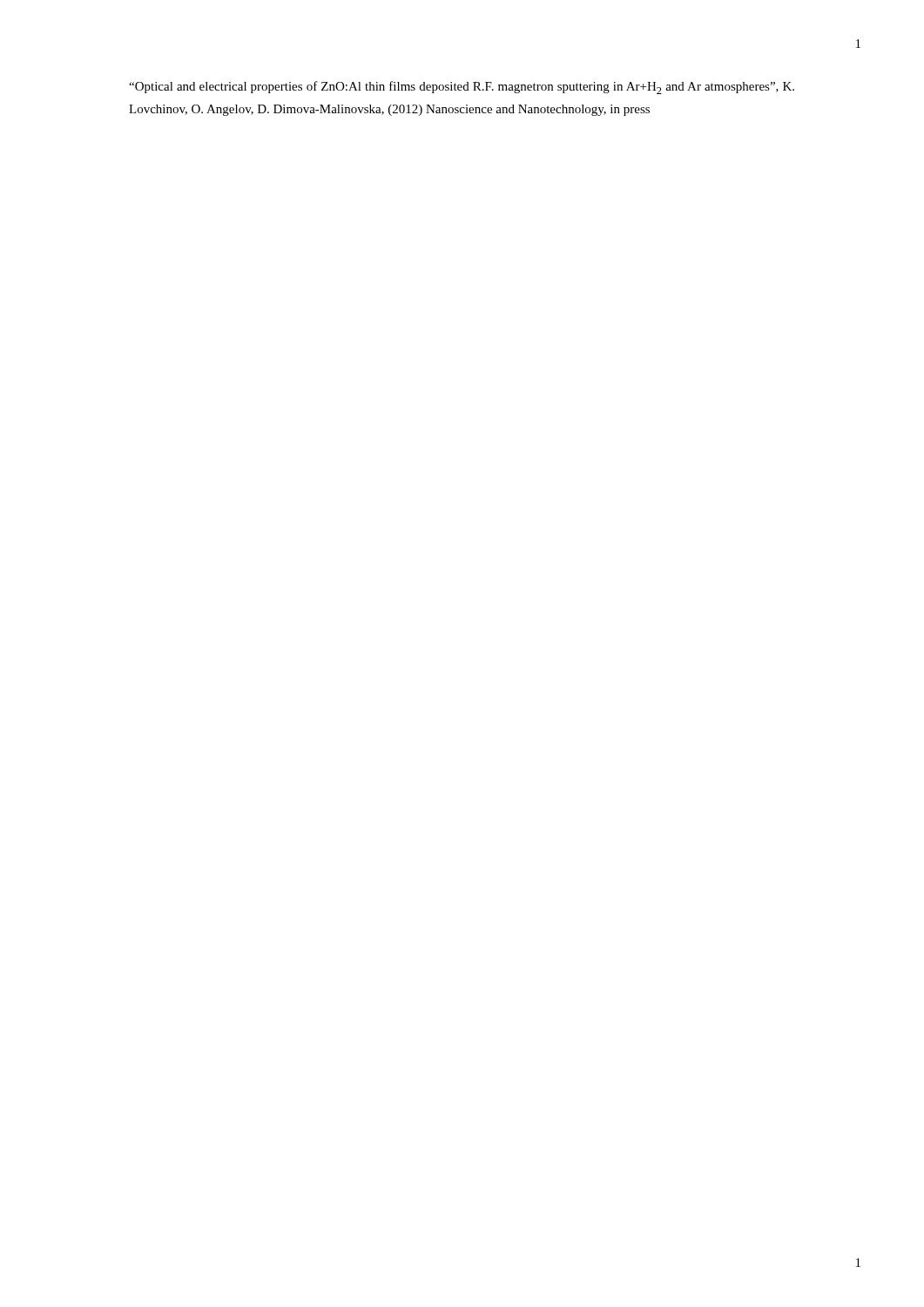Find the block on this page that starts "“Optical and electrical properties of ZnO:Al thin"
Image resolution: width=924 pixels, height=1307 pixels.
pyautogui.click(x=462, y=98)
